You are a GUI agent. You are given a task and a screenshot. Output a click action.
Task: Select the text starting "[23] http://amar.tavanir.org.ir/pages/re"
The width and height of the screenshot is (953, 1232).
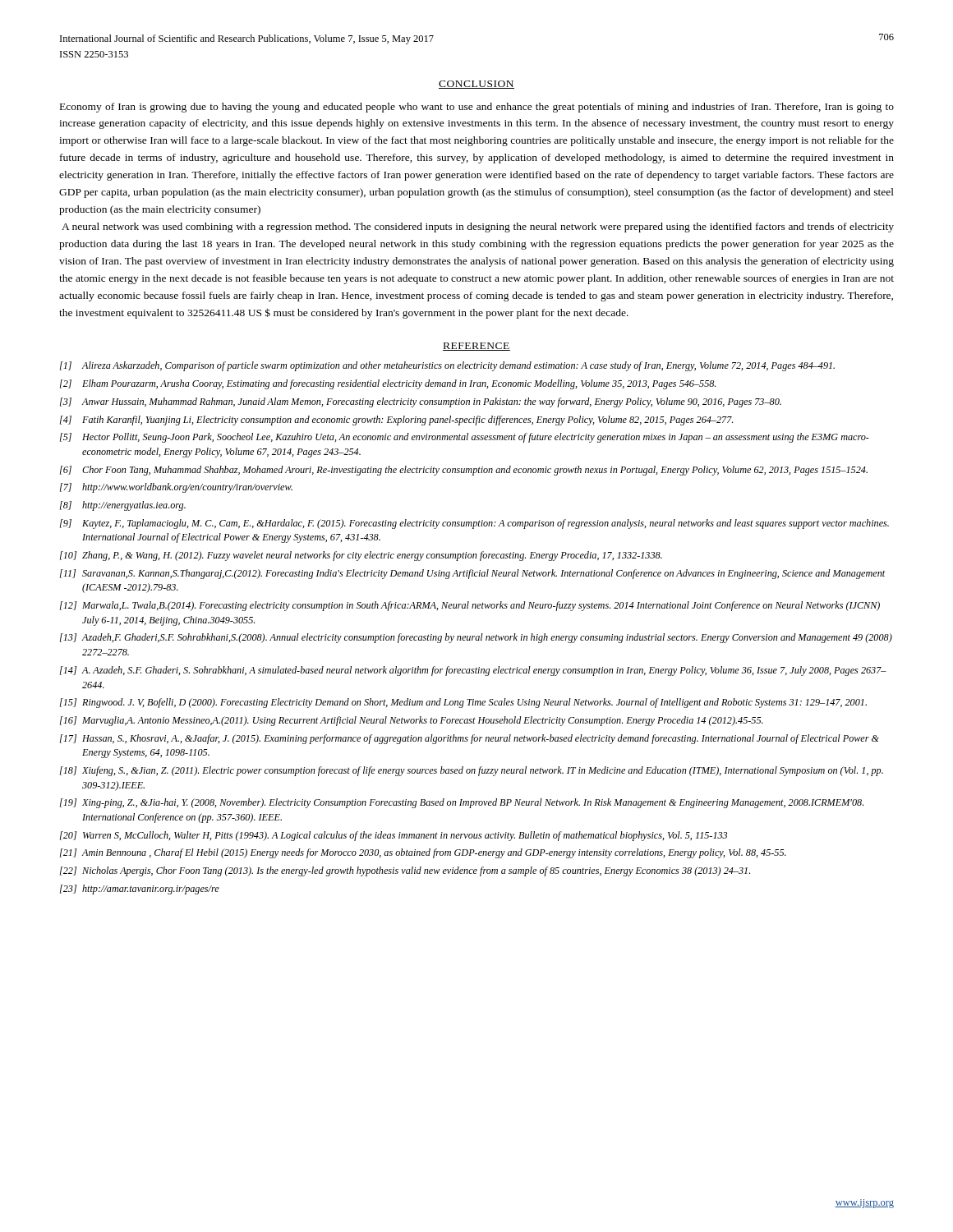click(x=139, y=889)
